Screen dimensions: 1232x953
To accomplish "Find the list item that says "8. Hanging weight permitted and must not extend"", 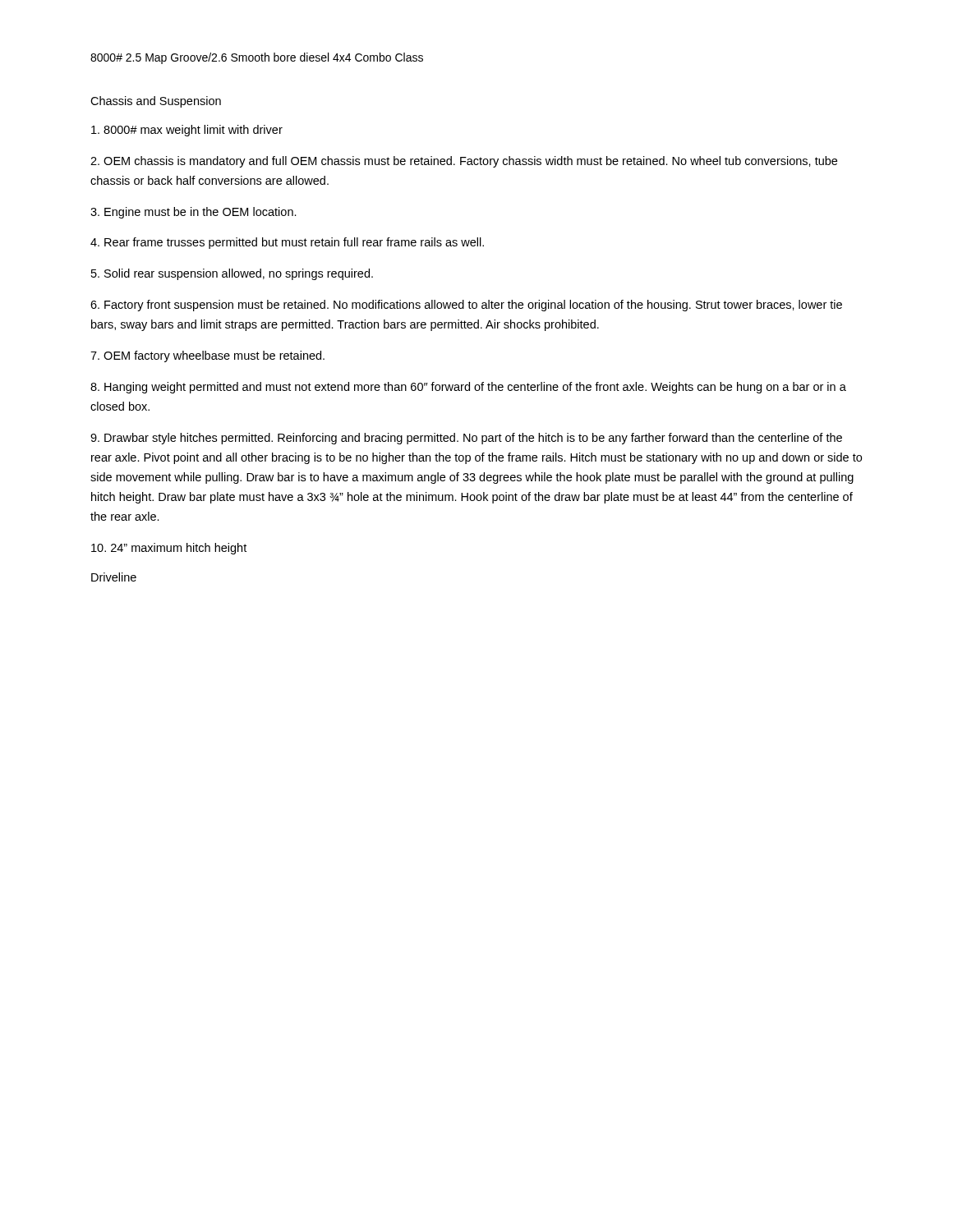I will (x=468, y=397).
